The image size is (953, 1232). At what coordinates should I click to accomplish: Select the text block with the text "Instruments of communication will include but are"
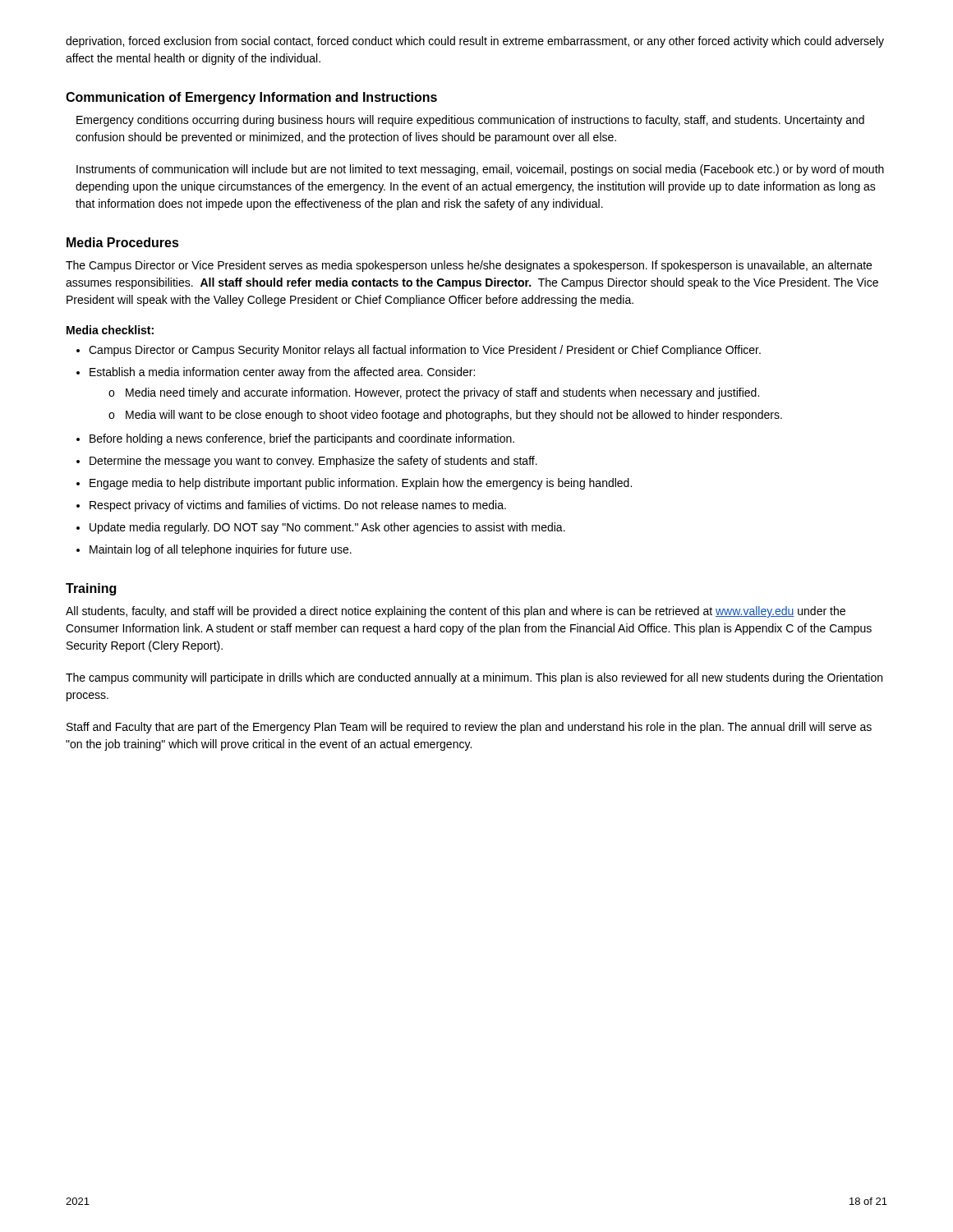click(480, 186)
